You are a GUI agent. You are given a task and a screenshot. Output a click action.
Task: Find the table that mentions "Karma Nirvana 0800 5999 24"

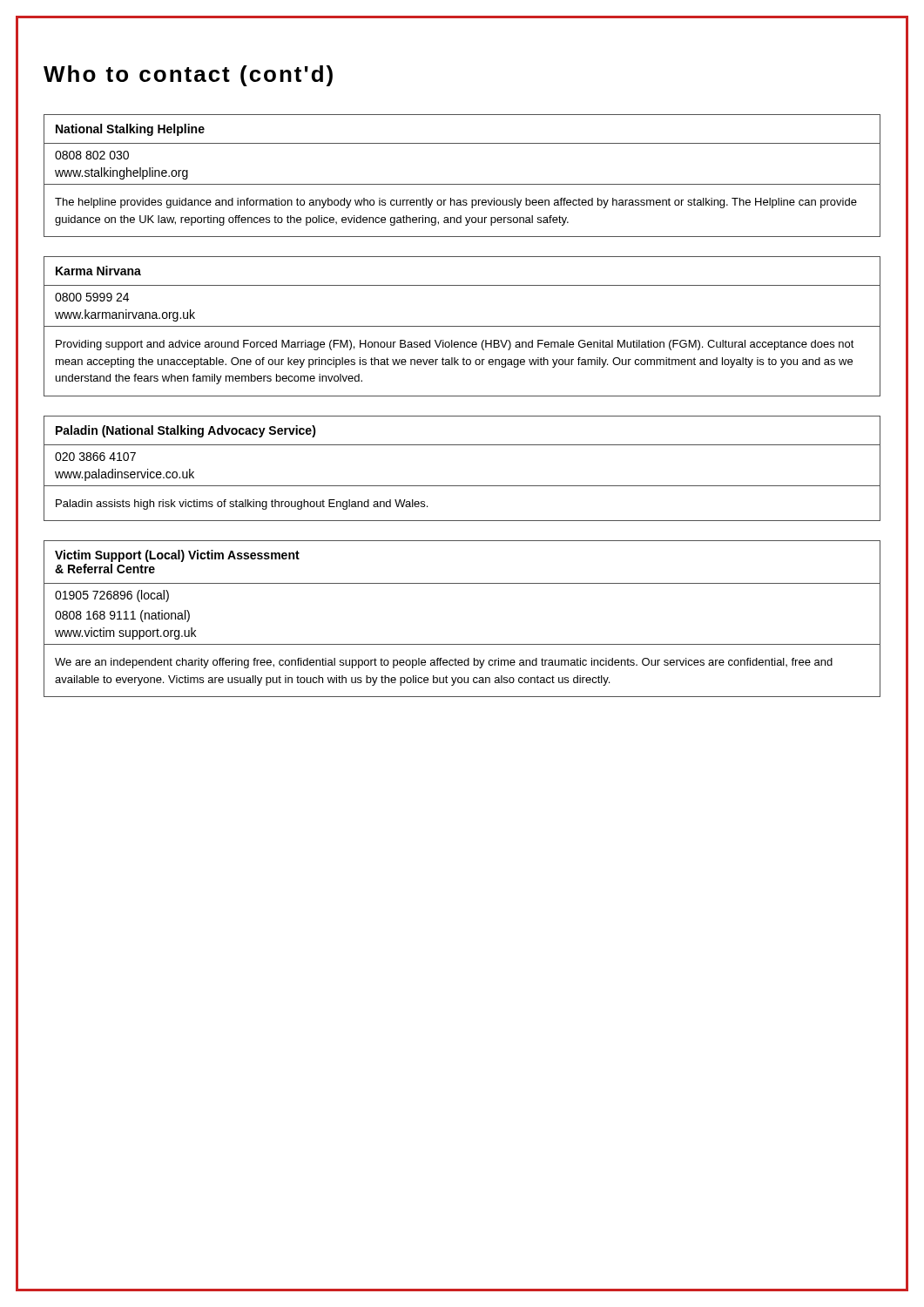462,326
